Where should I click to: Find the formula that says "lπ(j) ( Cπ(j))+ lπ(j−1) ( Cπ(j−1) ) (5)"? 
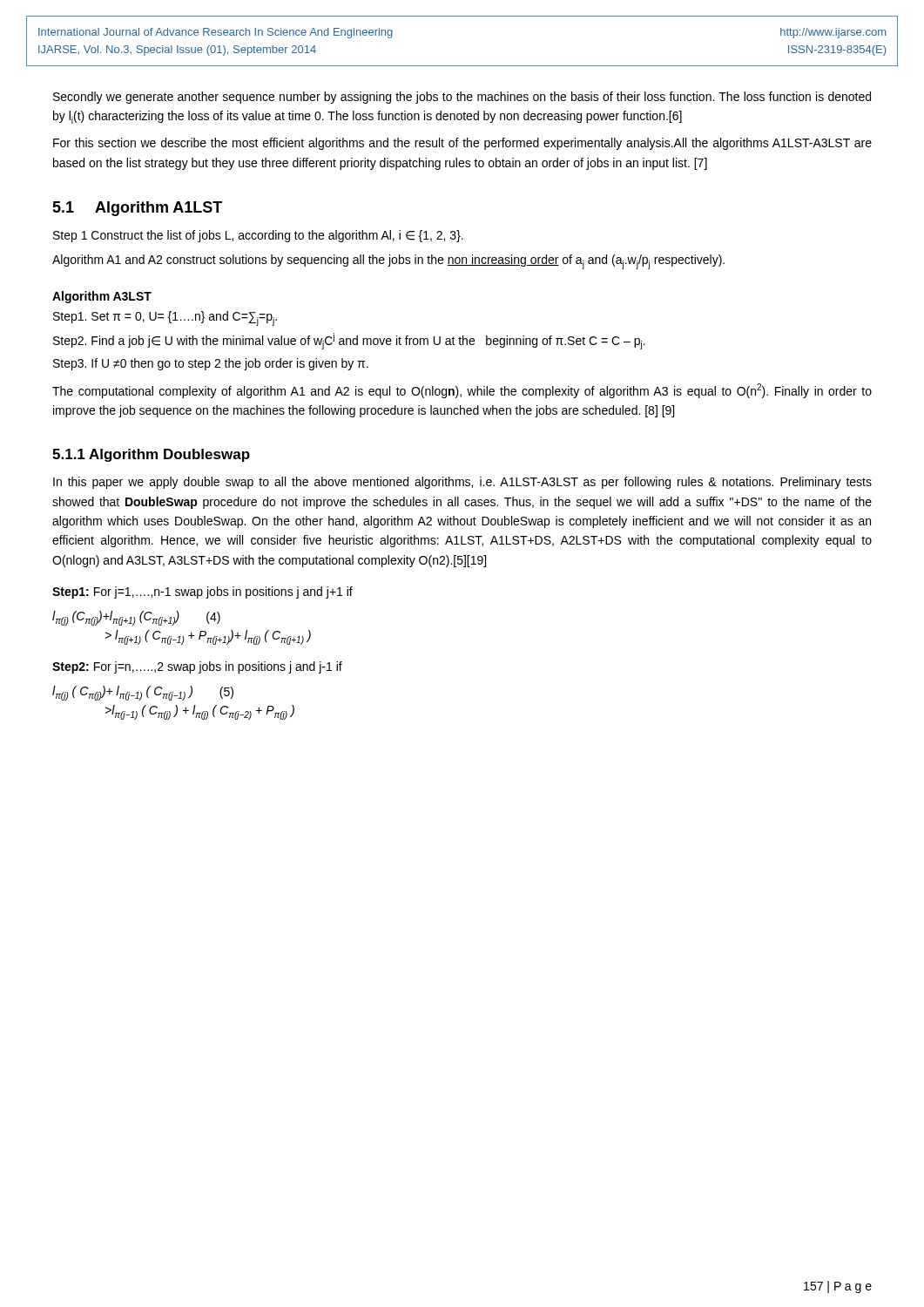[x=143, y=692]
